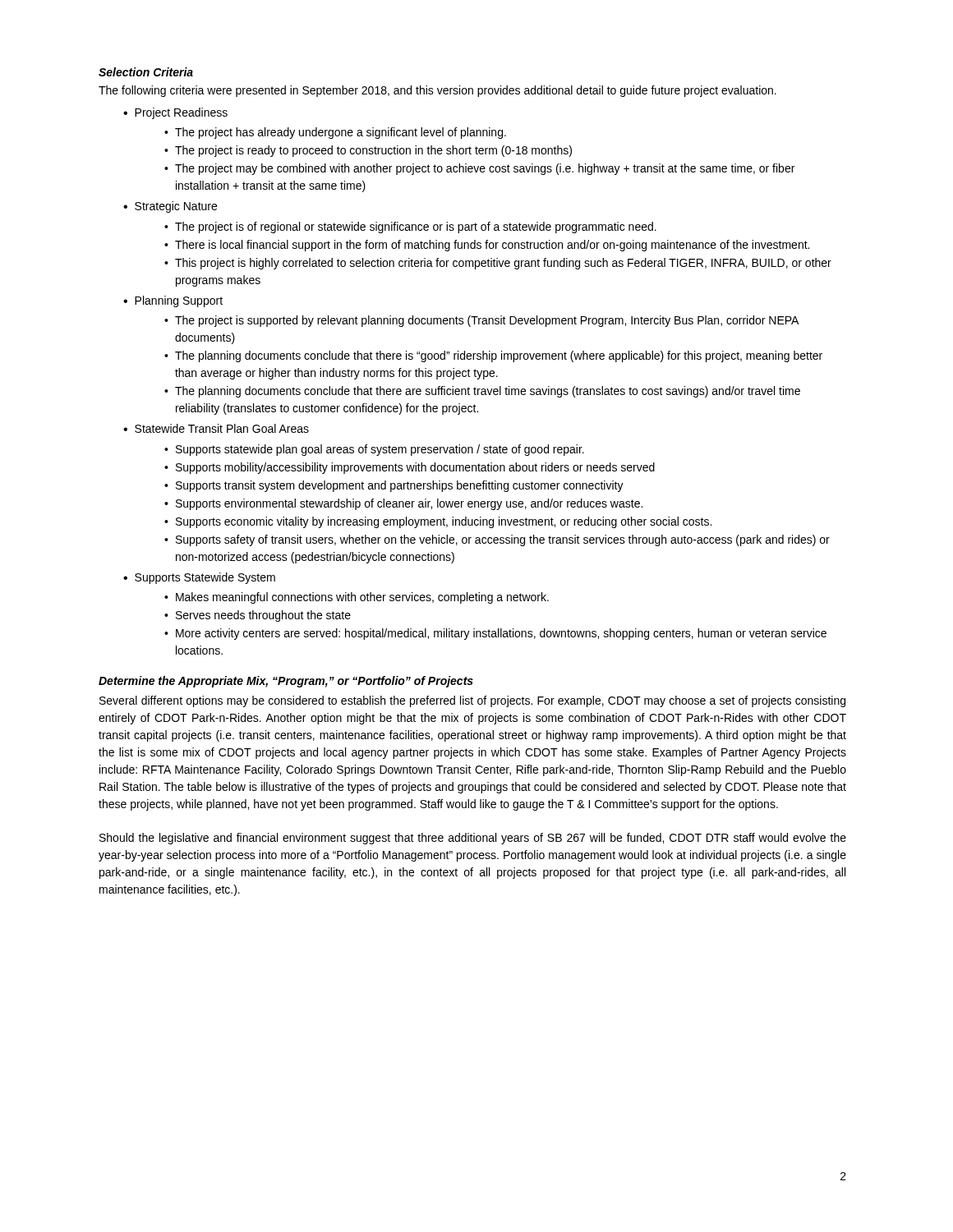Select the list item that says "• Strategic Nature"
The width and height of the screenshot is (953, 1232).
[x=170, y=207]
